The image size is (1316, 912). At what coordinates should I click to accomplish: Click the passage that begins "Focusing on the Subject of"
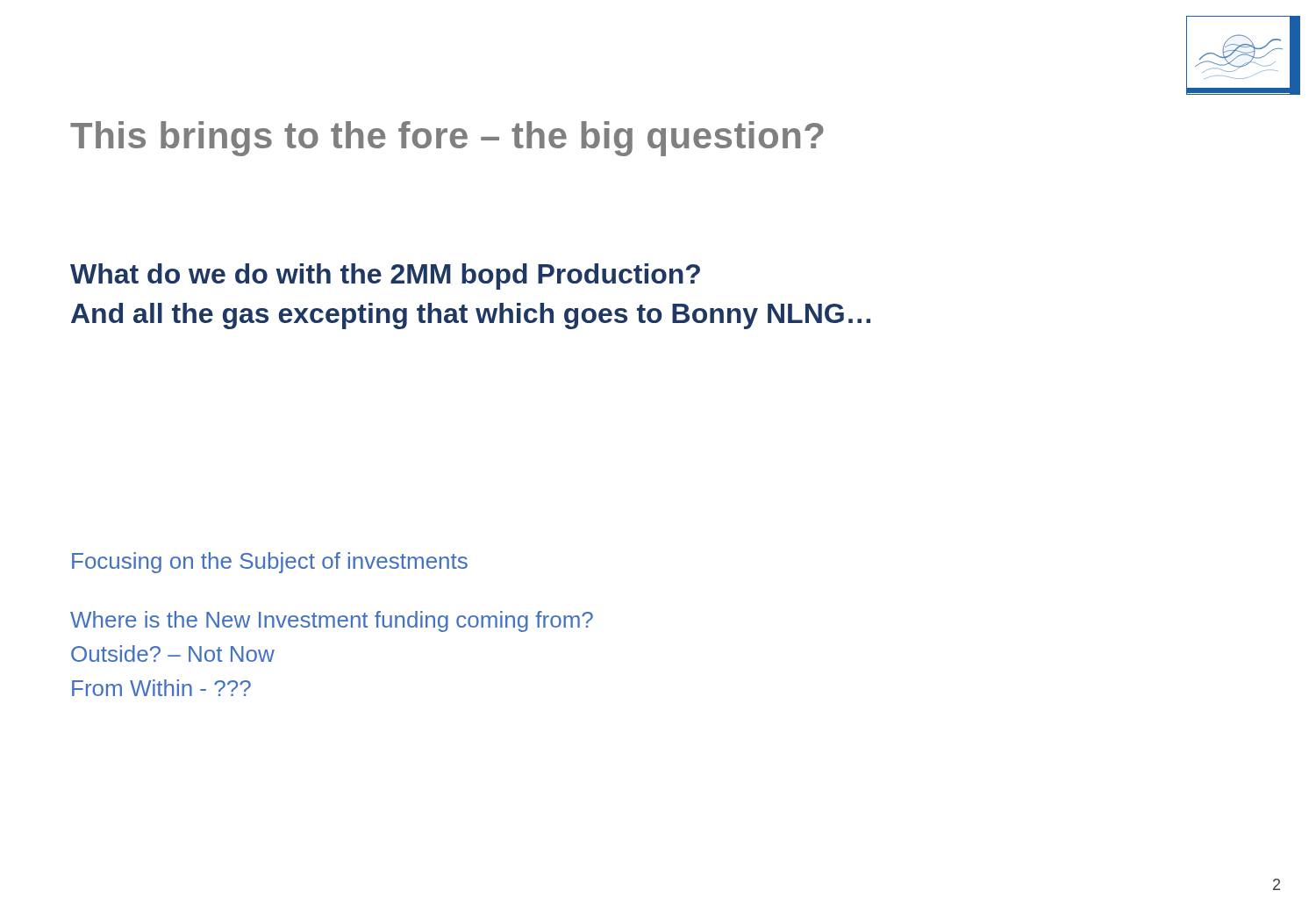click(x=270, y=563)
